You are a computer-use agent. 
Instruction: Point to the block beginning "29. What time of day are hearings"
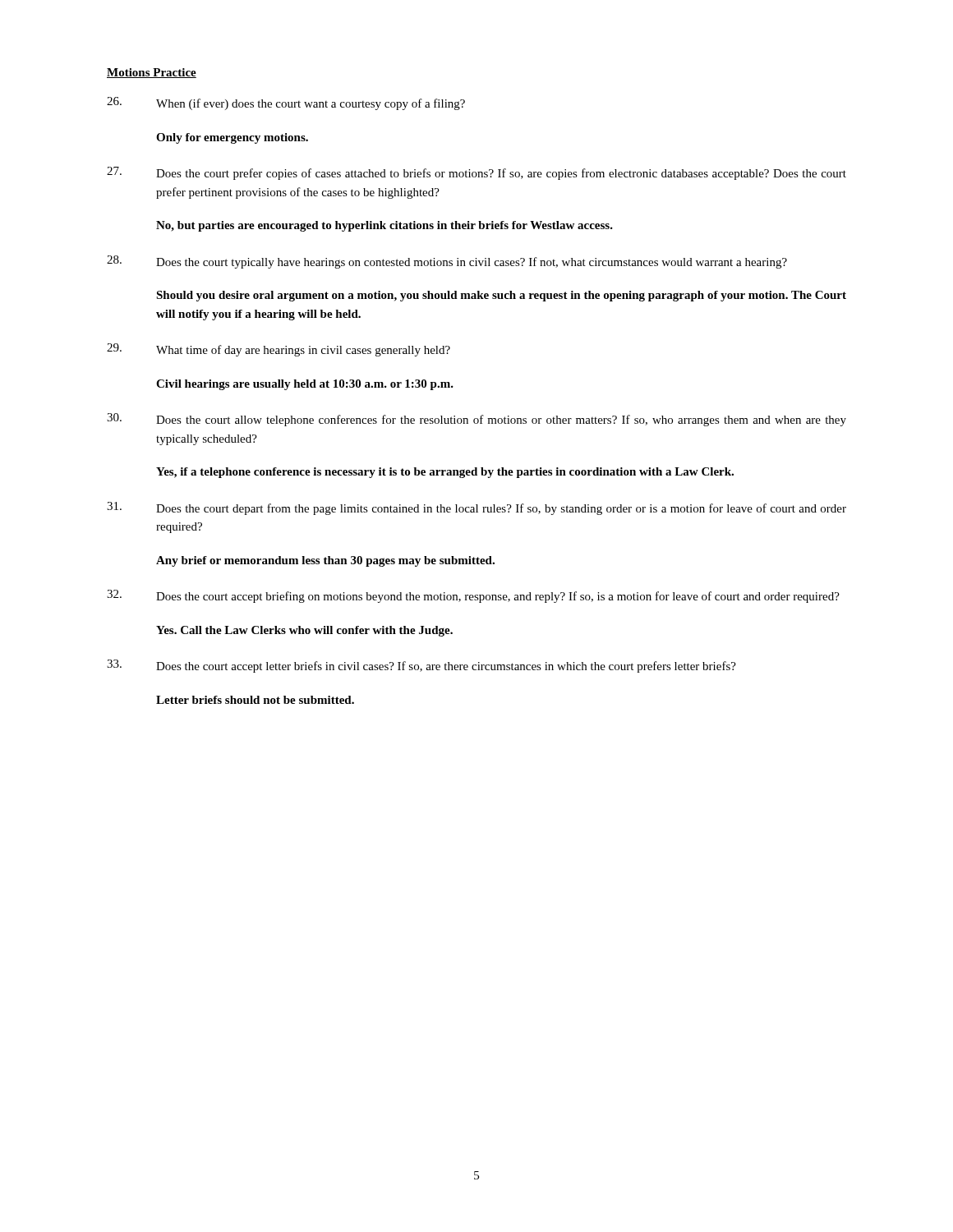[279, 350]
